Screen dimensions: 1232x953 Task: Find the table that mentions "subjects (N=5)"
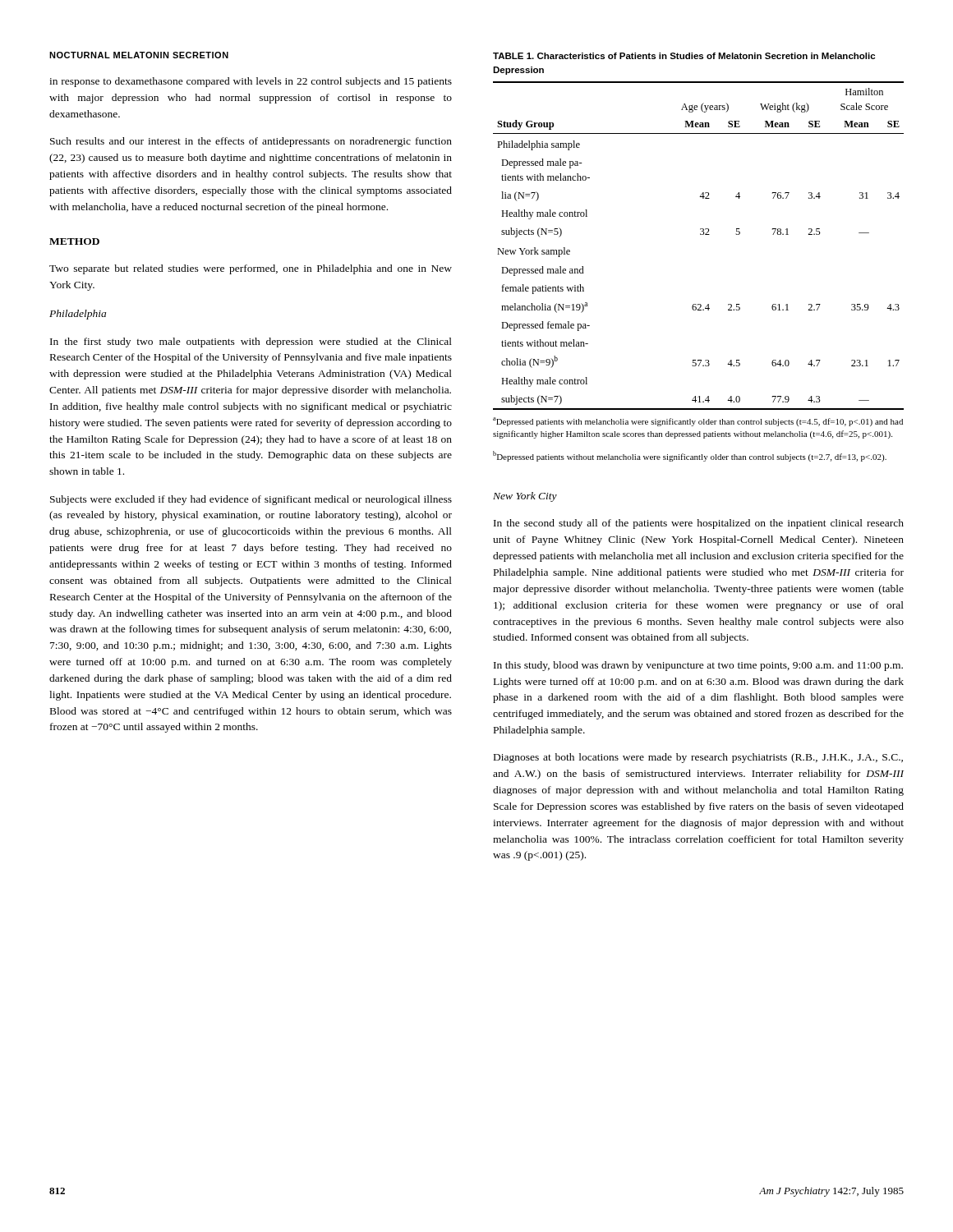(698, 246)
